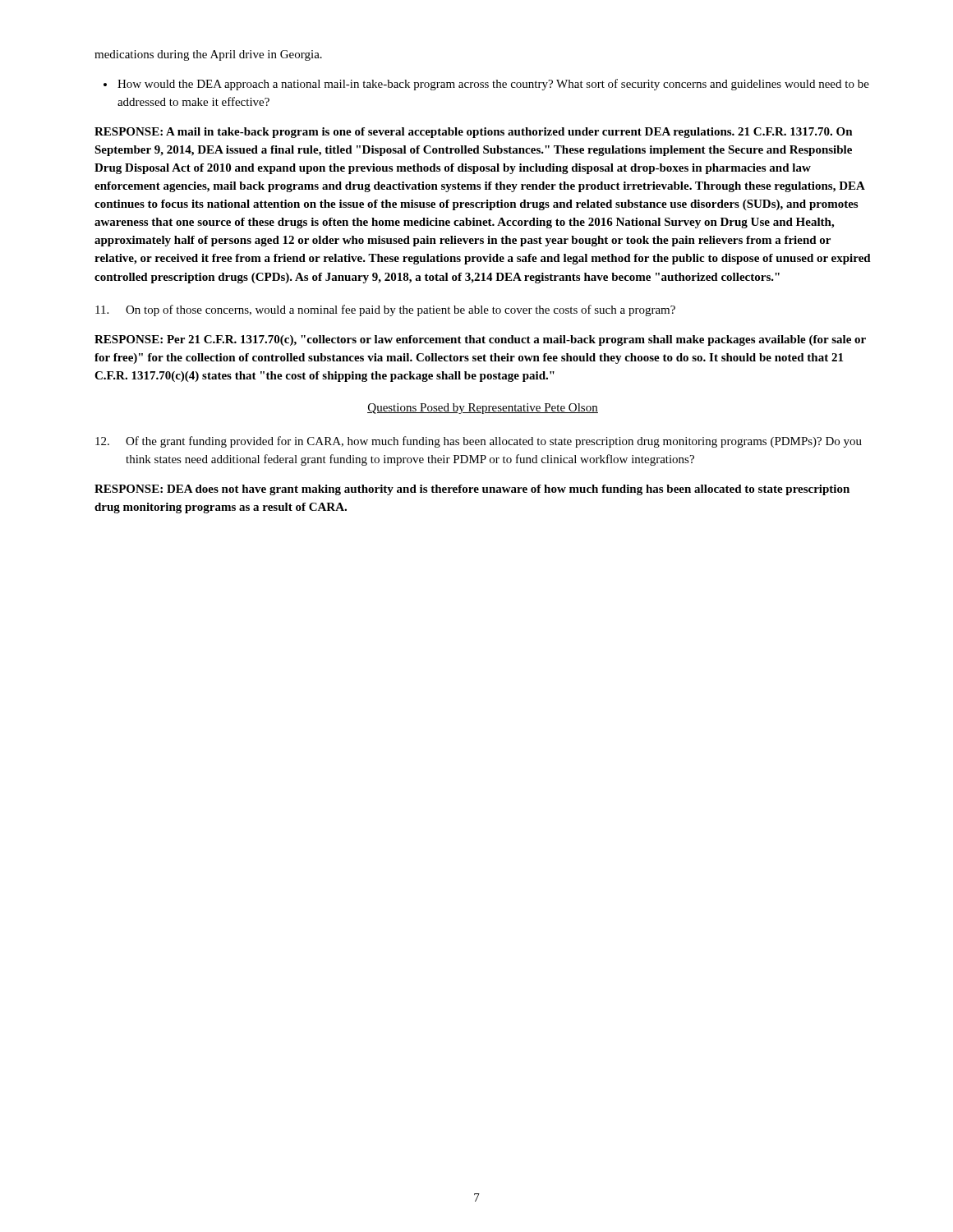Screen dimensions: 1232x953
Task: Click on the region starting "medications during the"
Action: click(208, 54)
